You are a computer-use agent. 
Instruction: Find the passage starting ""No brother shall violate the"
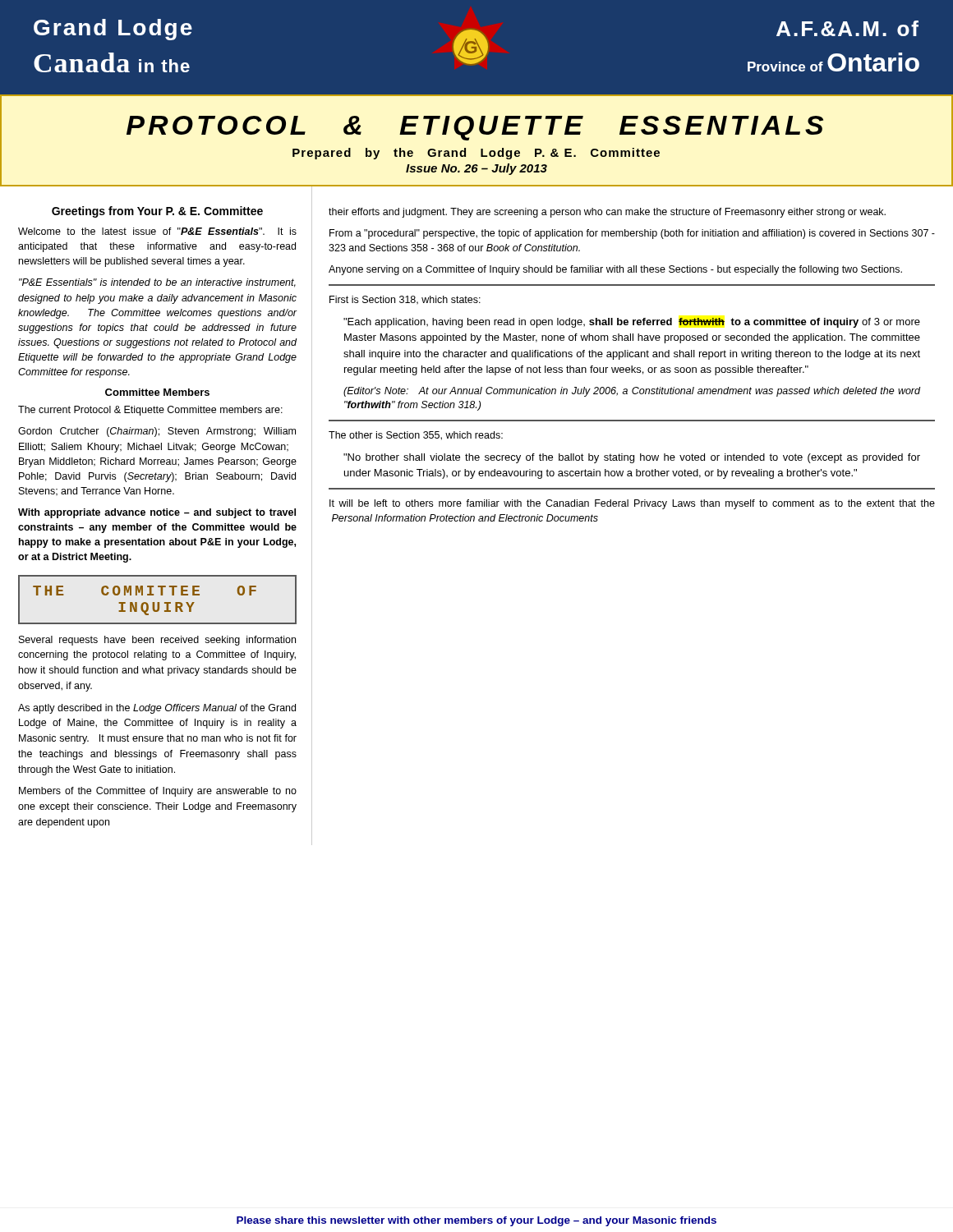[632, 465]
